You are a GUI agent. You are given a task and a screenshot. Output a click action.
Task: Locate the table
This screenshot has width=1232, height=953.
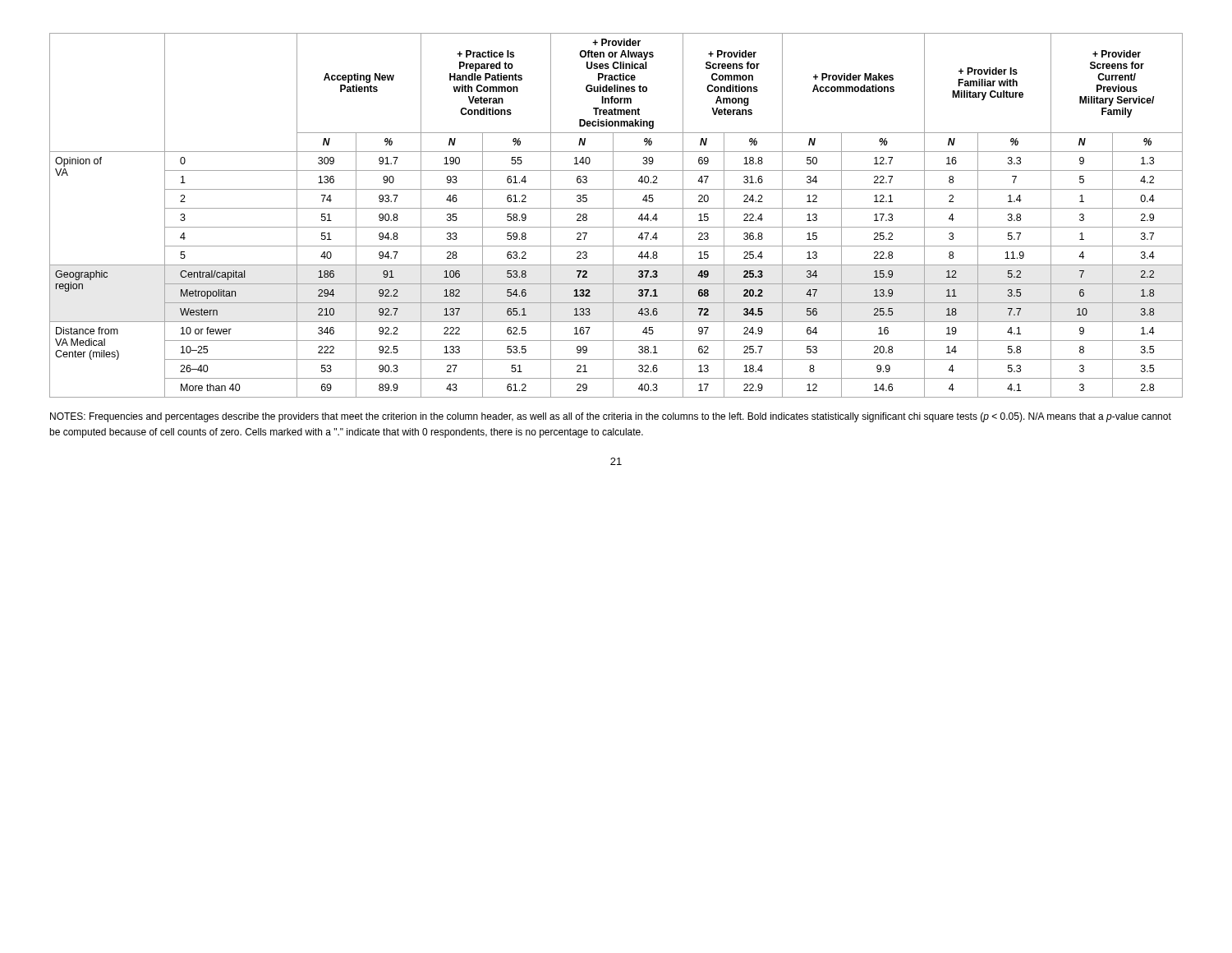coord(616,215)
